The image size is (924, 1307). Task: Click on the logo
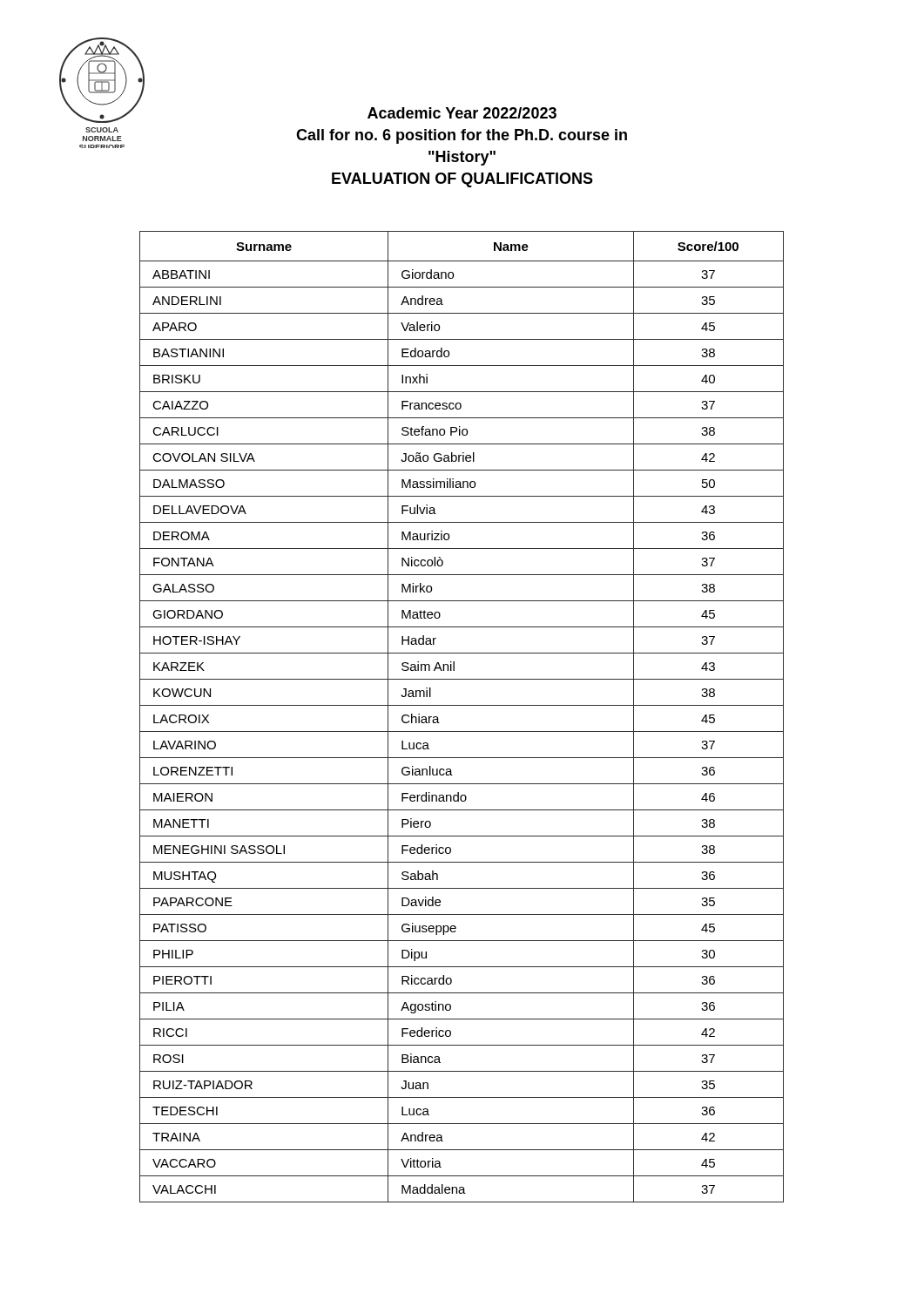point(102,93)
